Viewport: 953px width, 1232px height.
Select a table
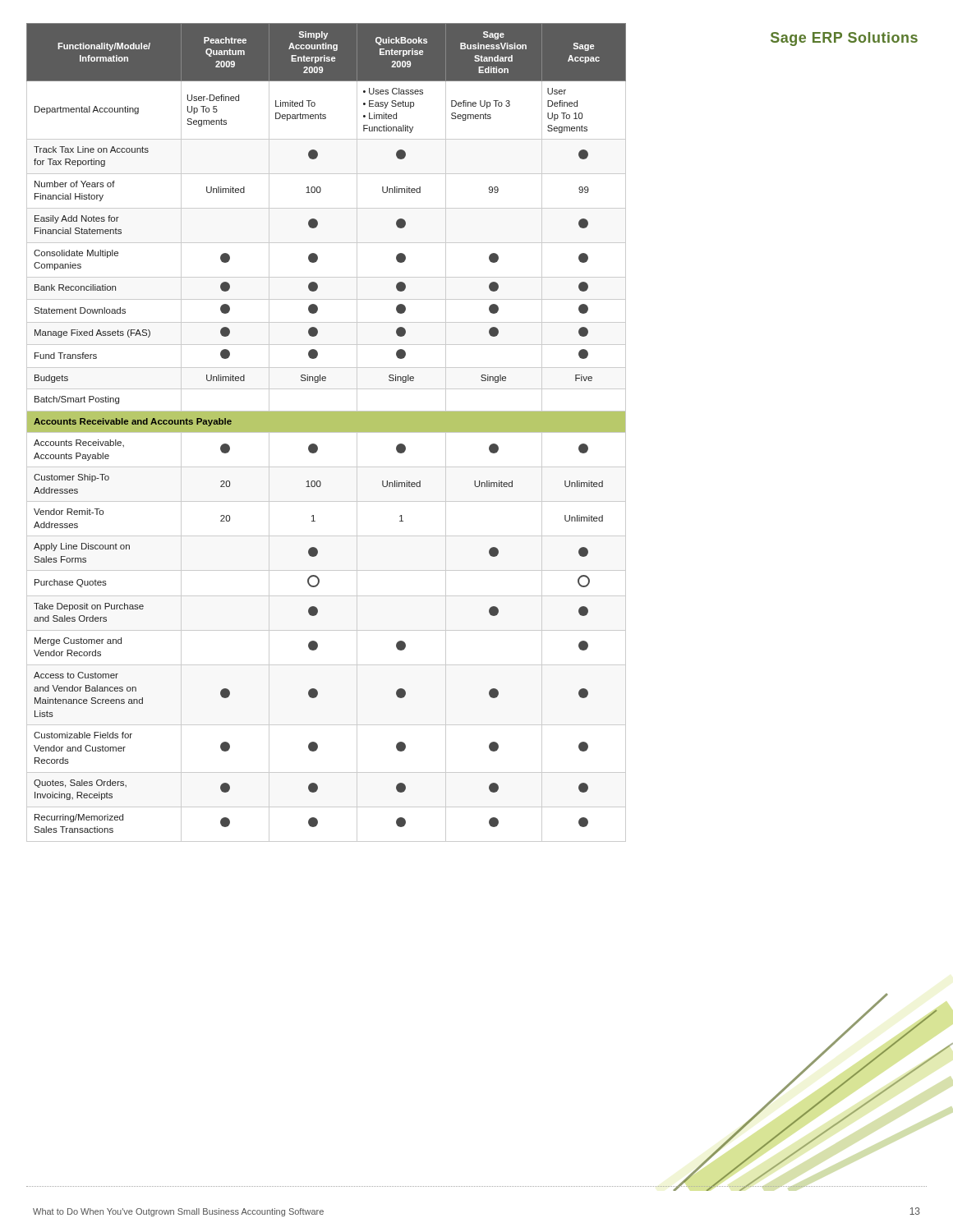(326, 432)
